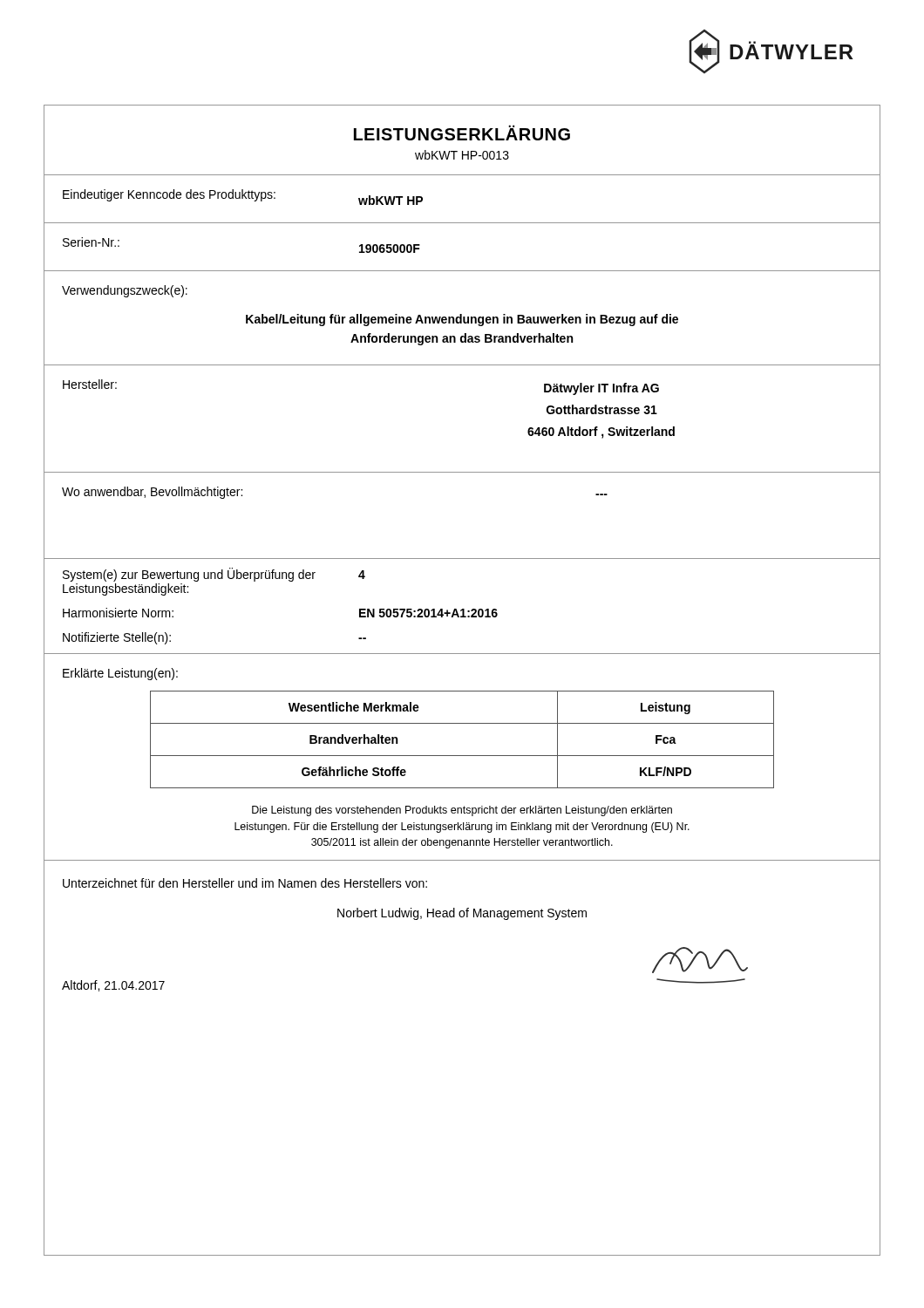Select the logo
Viewport: 924px width, 1308px height.
[776, 54]
